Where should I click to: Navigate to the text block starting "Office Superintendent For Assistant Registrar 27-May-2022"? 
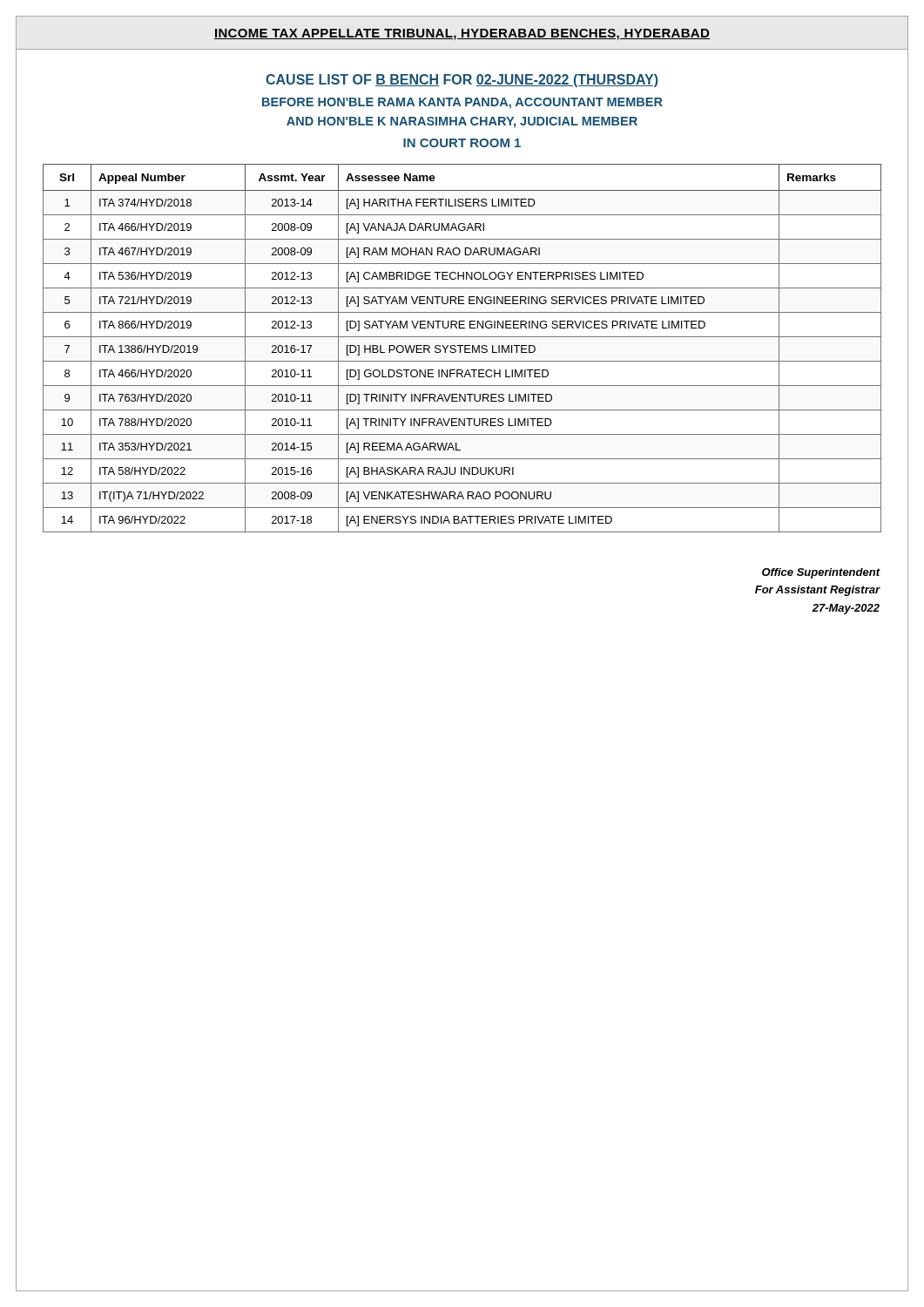[817, 590]
